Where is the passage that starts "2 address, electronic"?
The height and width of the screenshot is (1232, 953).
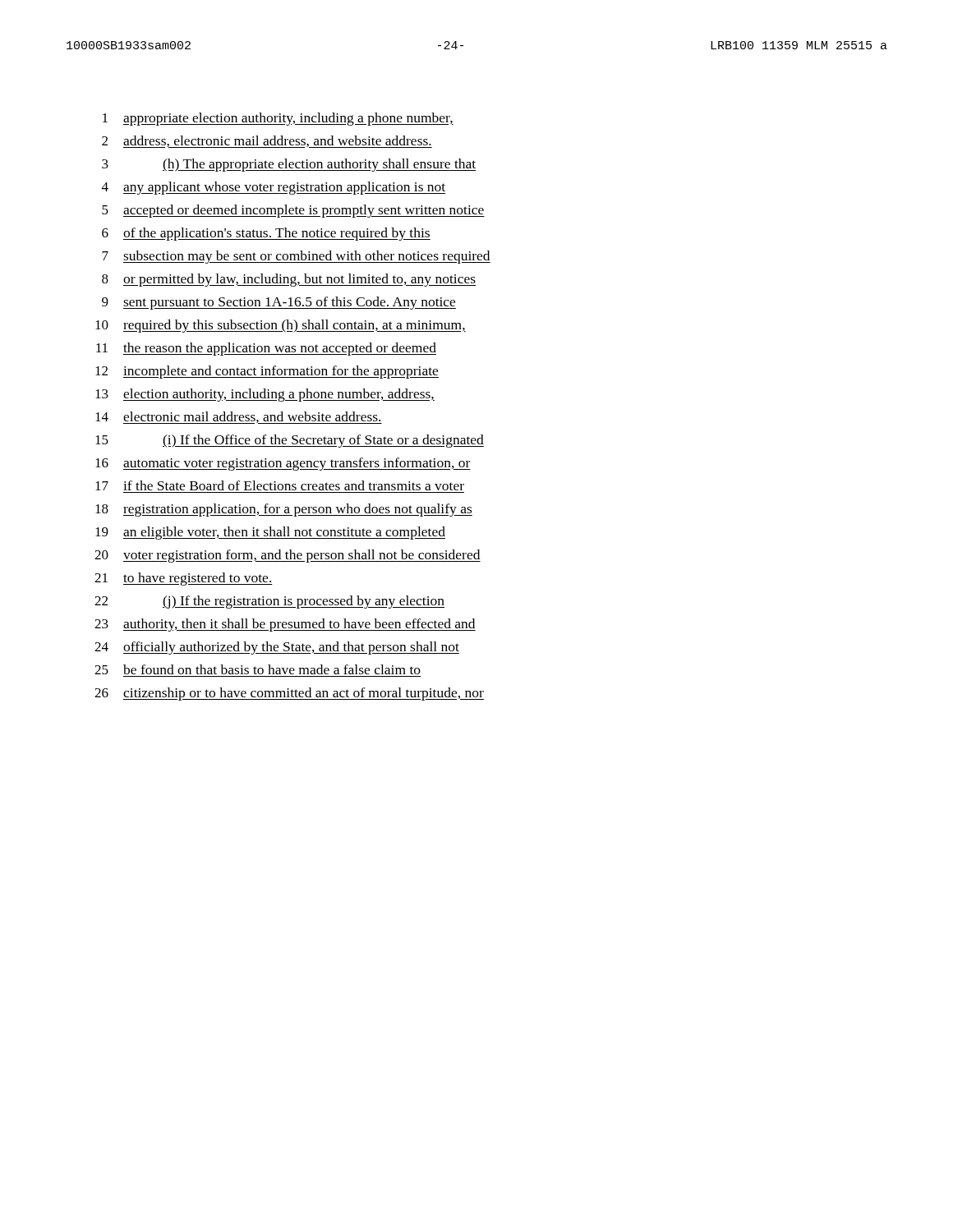coord(267,142)
